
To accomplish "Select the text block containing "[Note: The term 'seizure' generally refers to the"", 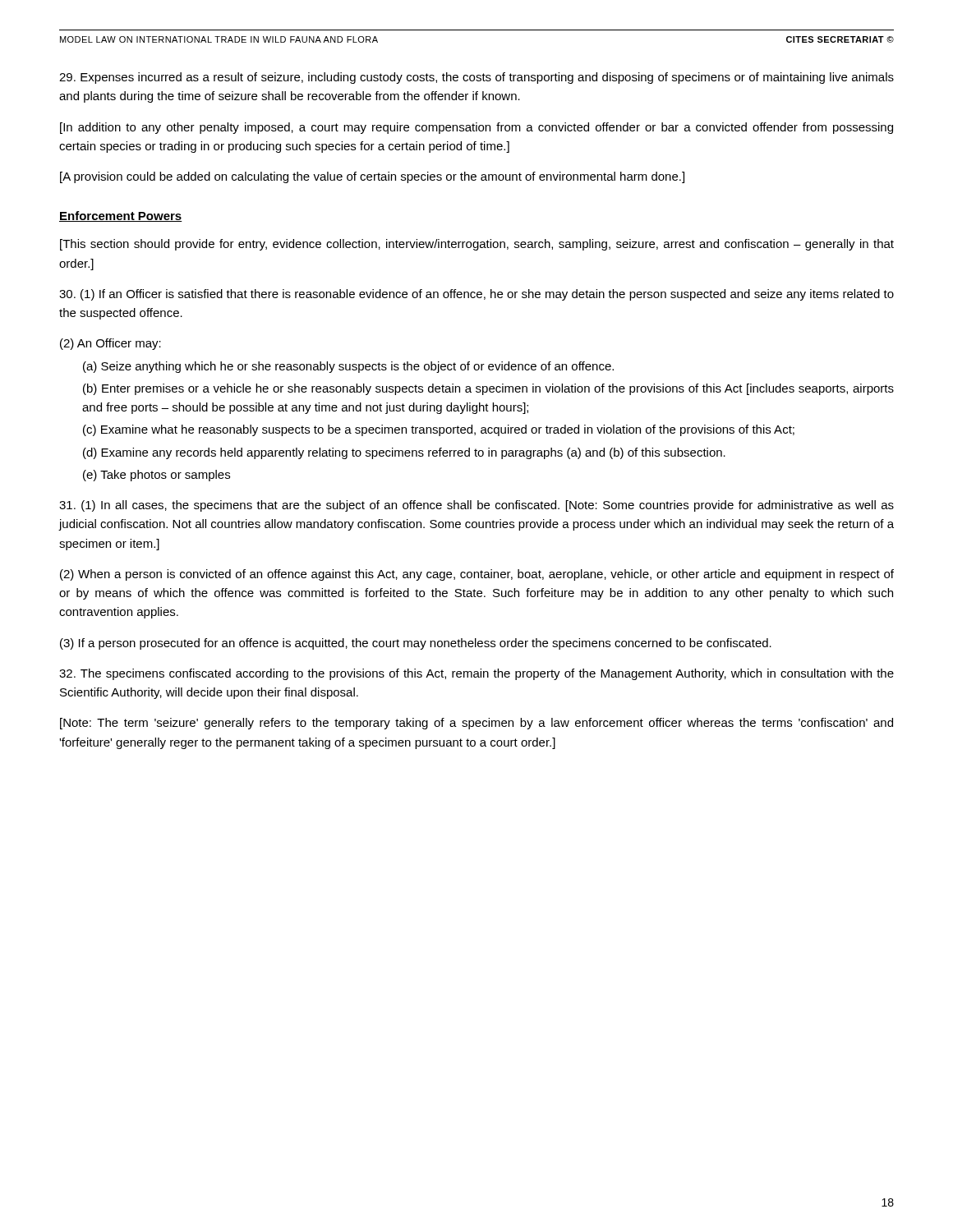I will click(476, 732).
